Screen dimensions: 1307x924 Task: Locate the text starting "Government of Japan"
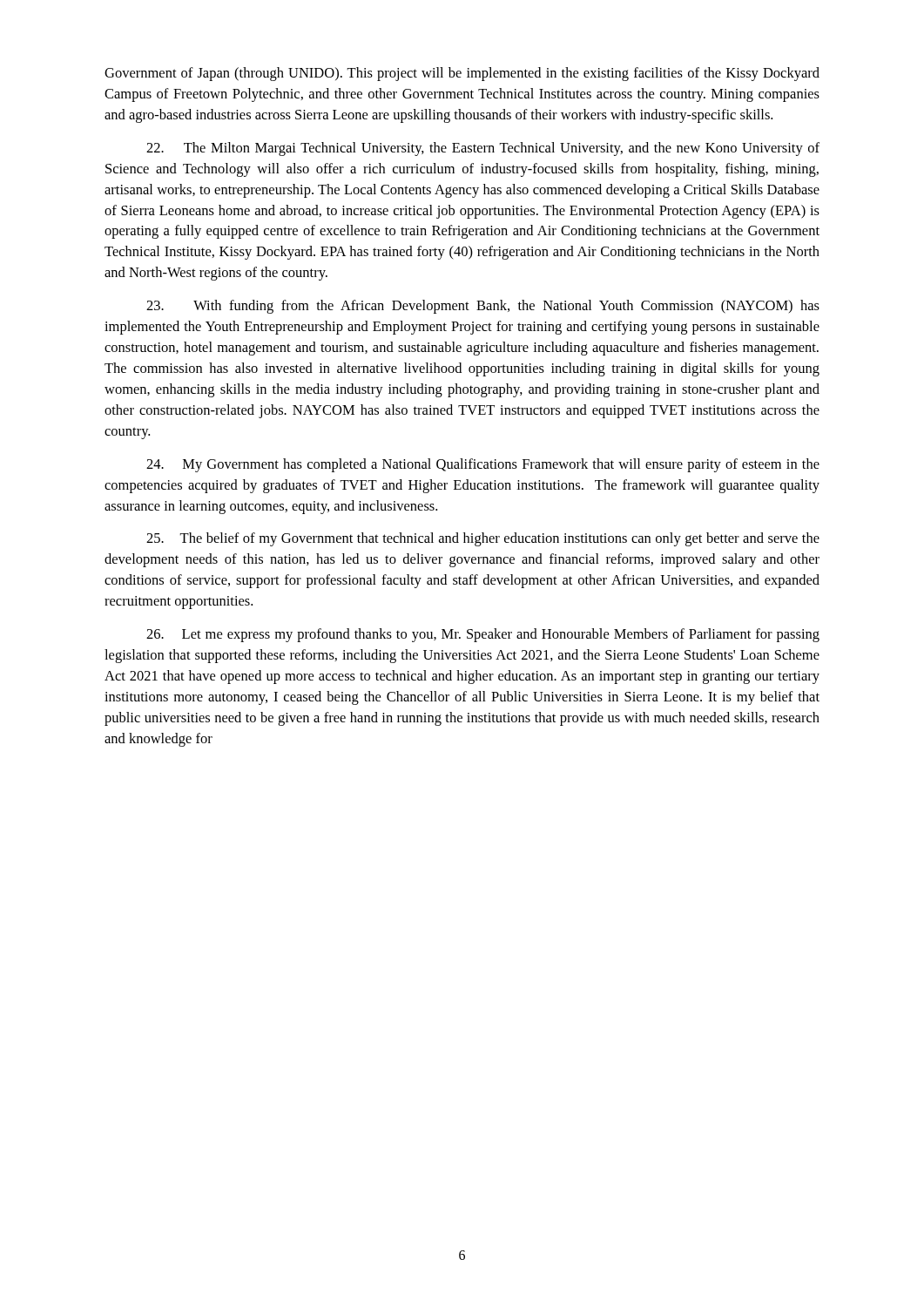tap(462, 94)
